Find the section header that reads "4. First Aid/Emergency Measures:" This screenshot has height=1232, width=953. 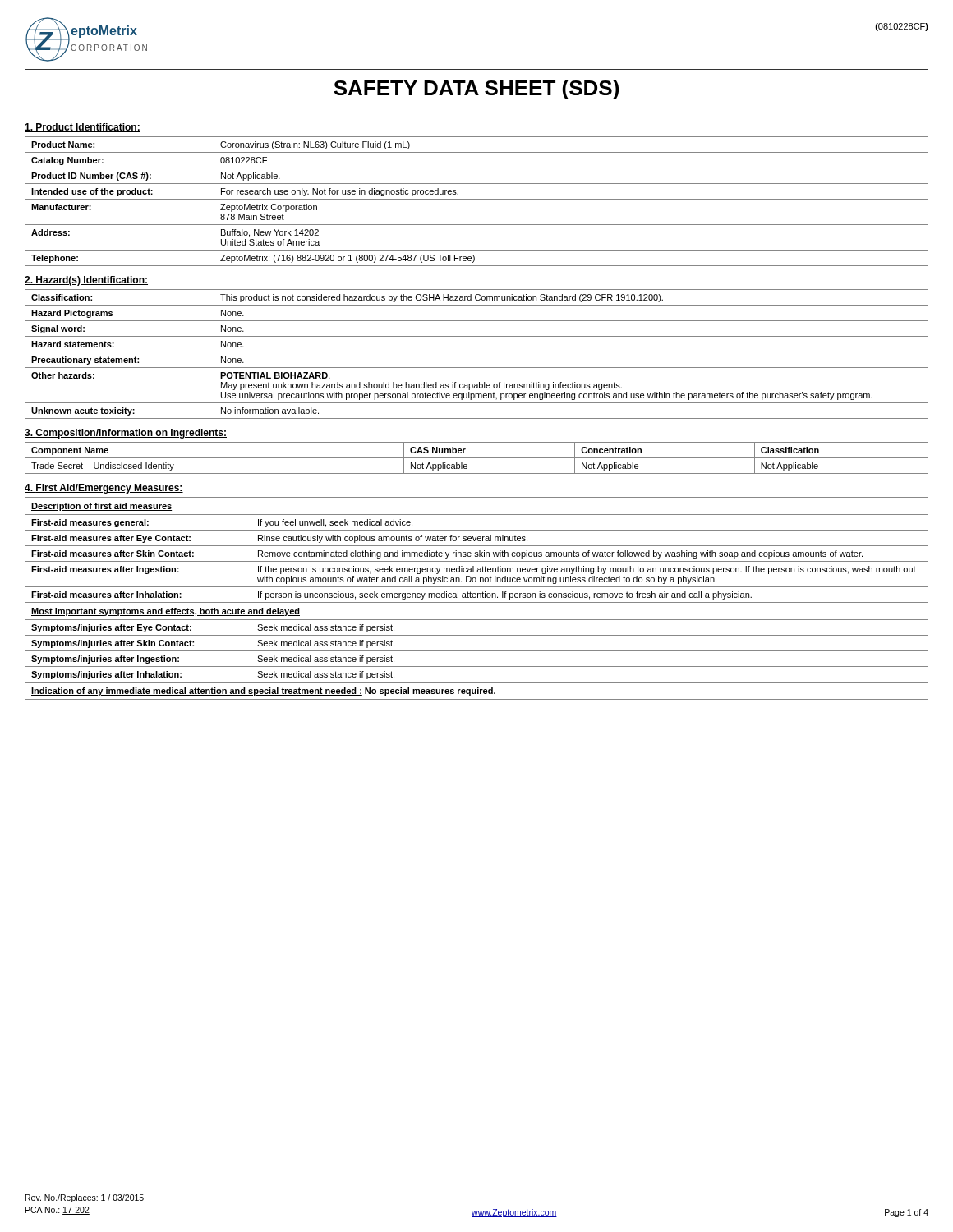point(104,488)
